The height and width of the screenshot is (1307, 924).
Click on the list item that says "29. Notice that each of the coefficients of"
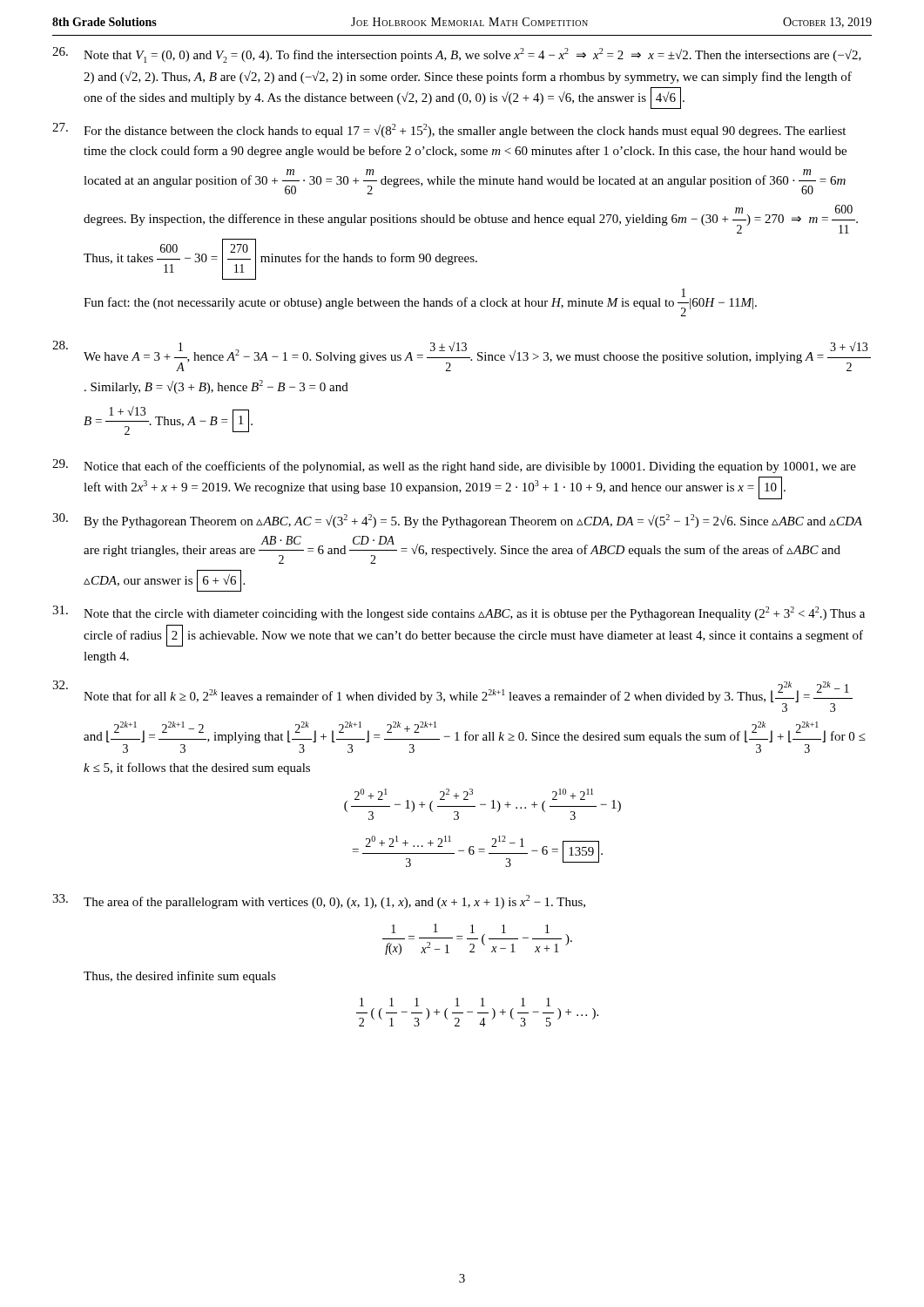coord(462,478)
